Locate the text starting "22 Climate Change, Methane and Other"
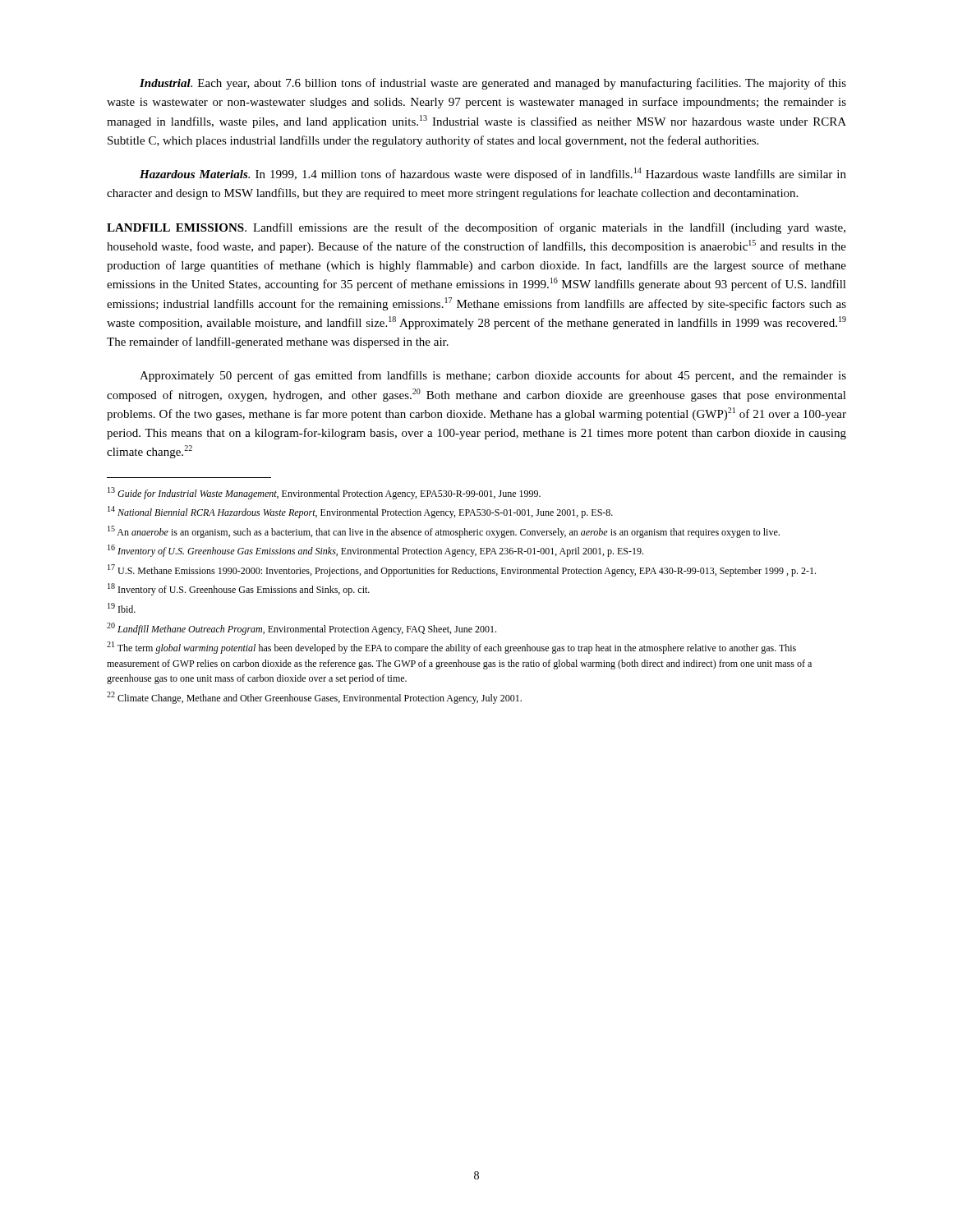Screen dimensions: 1232x953 (476, 698)
